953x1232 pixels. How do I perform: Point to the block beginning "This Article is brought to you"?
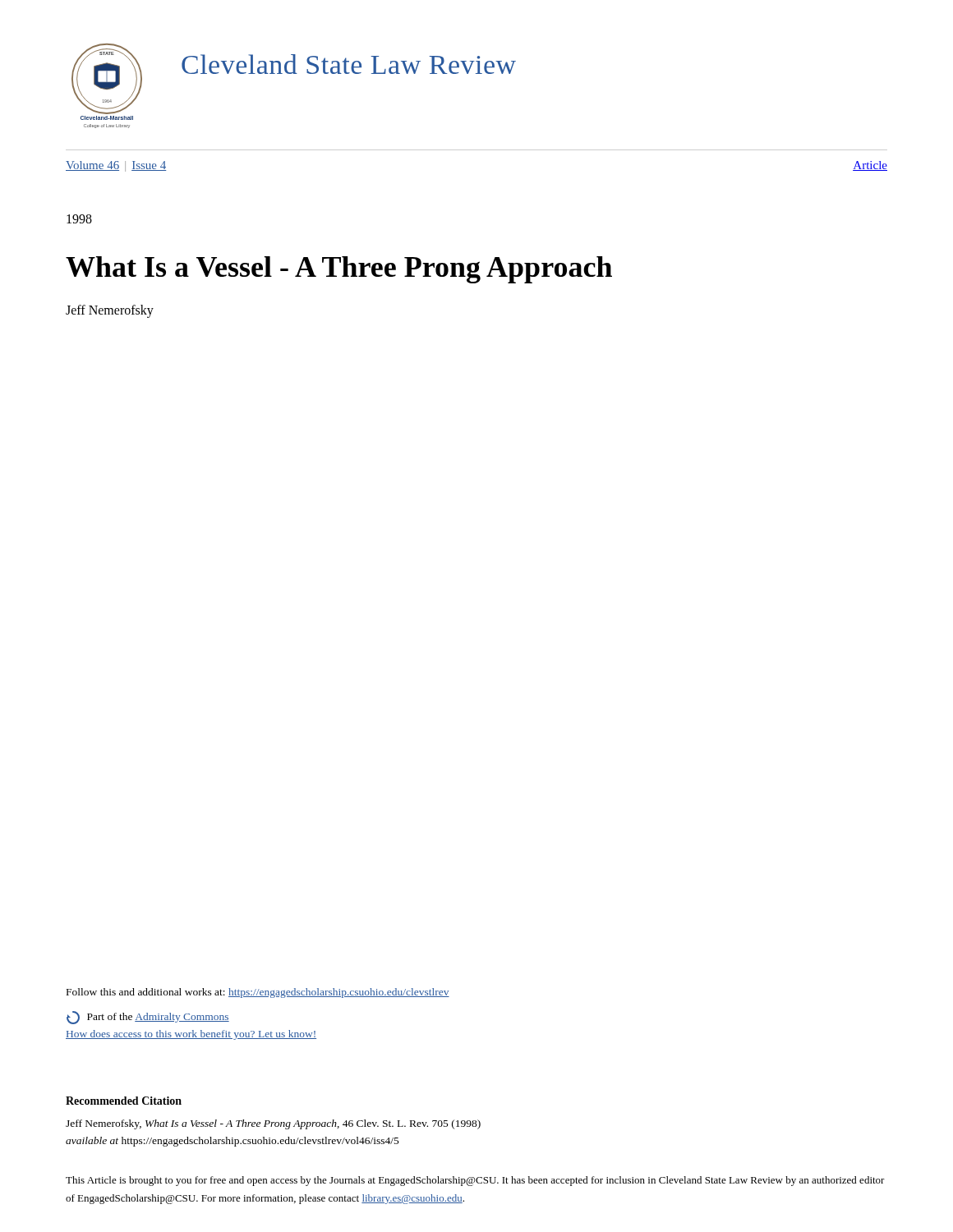tap(475, 1189)
